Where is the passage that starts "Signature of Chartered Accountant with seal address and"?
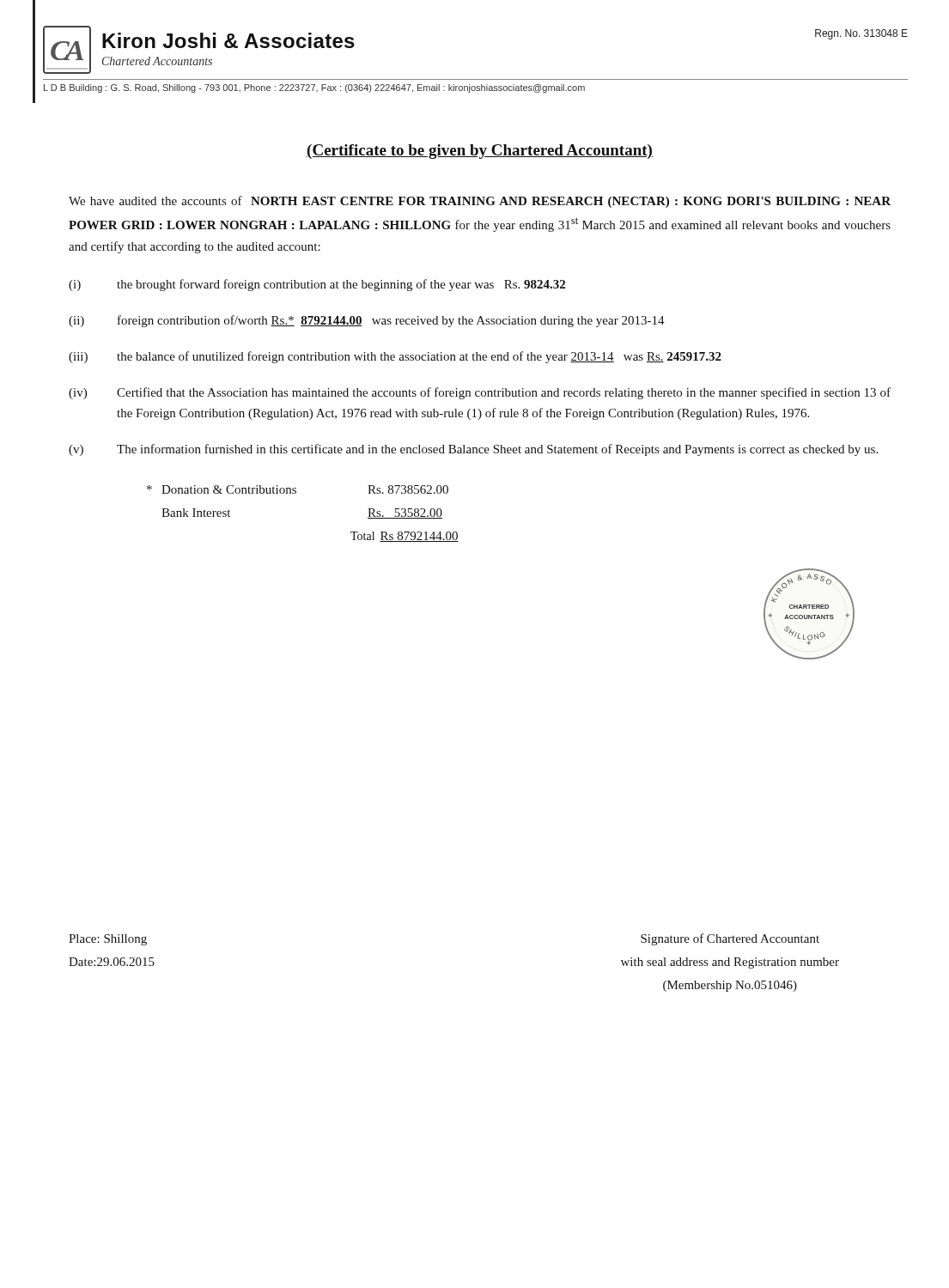 (x=730, y=962)
